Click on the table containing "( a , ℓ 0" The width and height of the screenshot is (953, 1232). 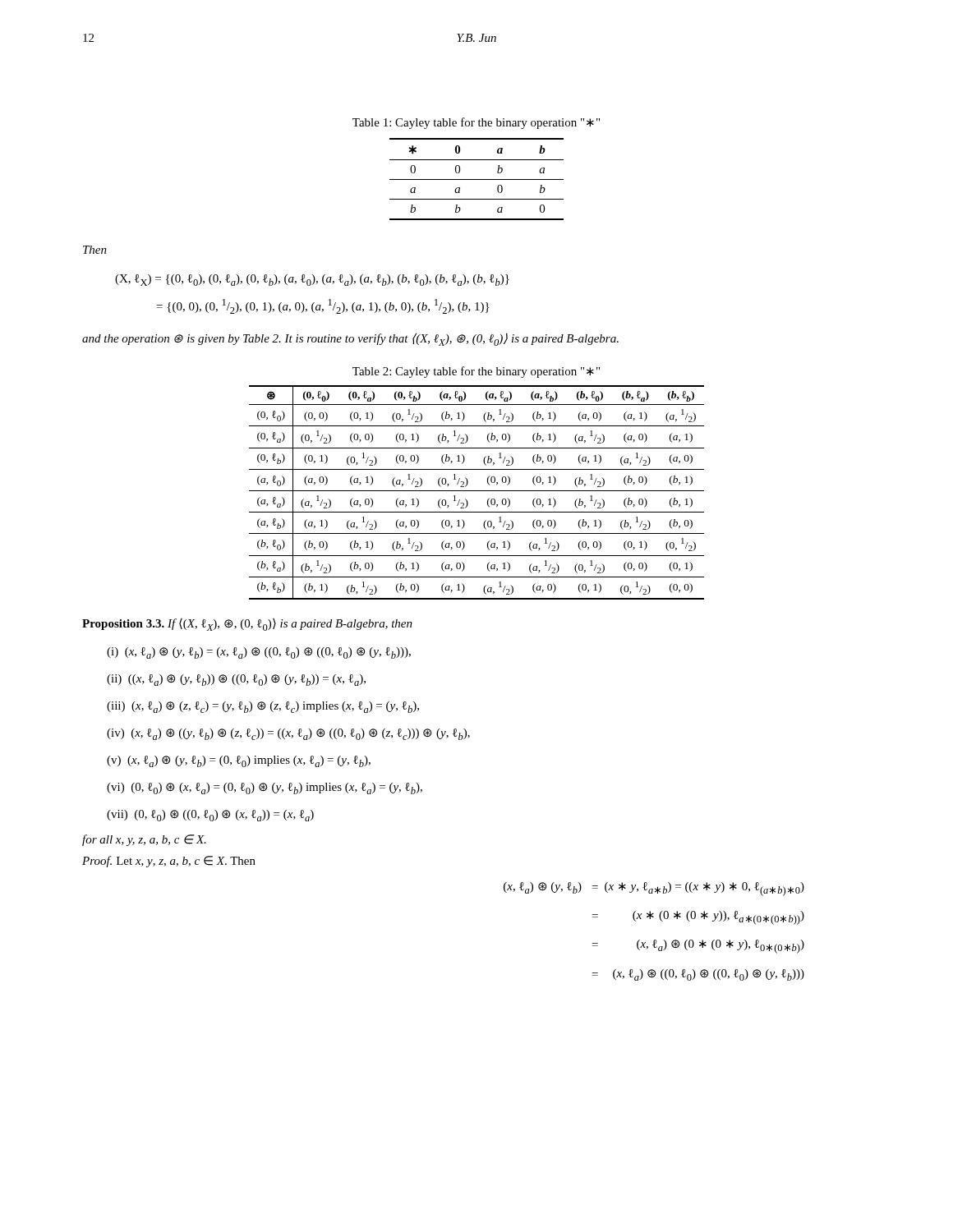click(476, 492)
